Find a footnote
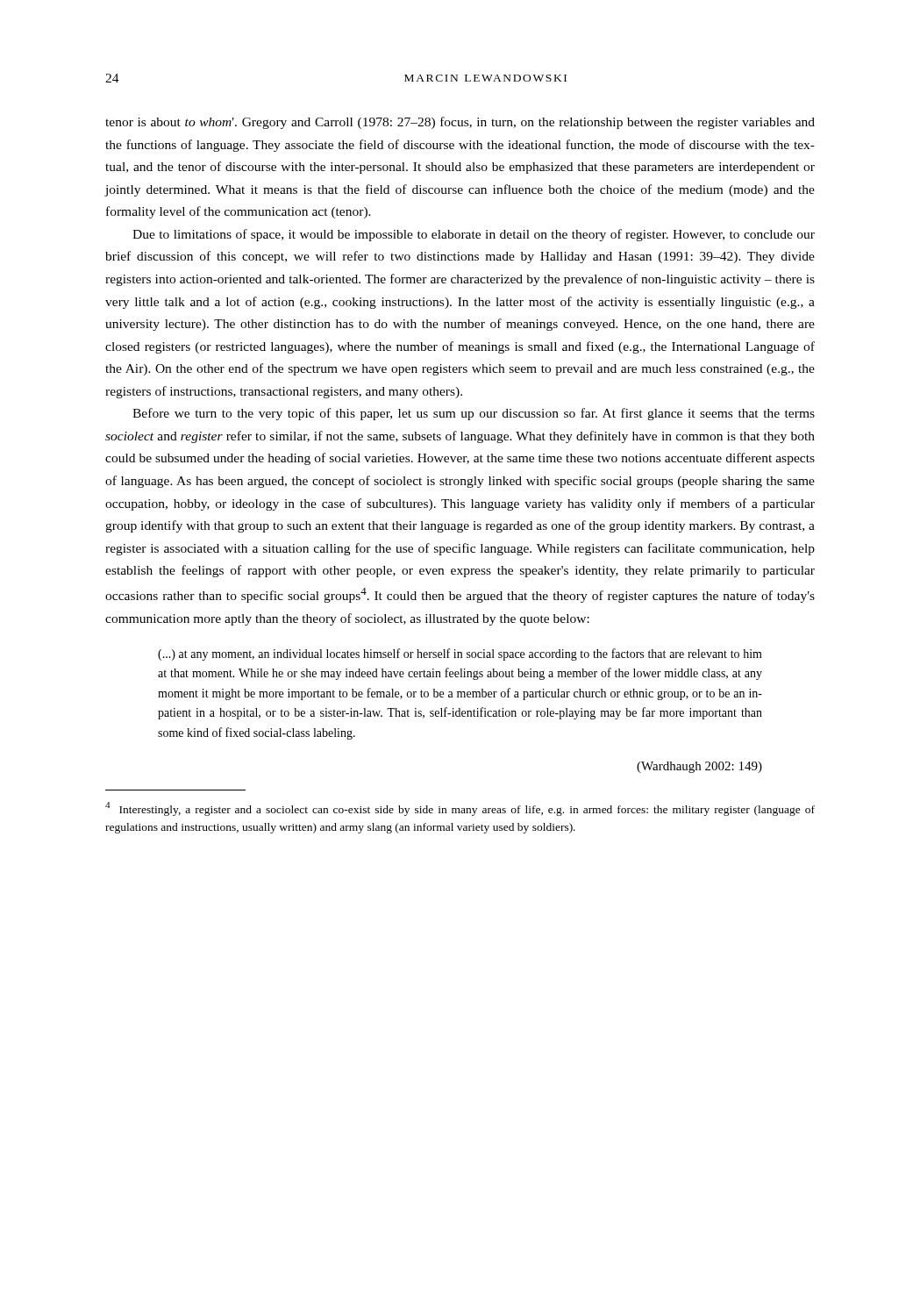The width and height of the screenshot is (920, 1316). click(x=460, y=817)
